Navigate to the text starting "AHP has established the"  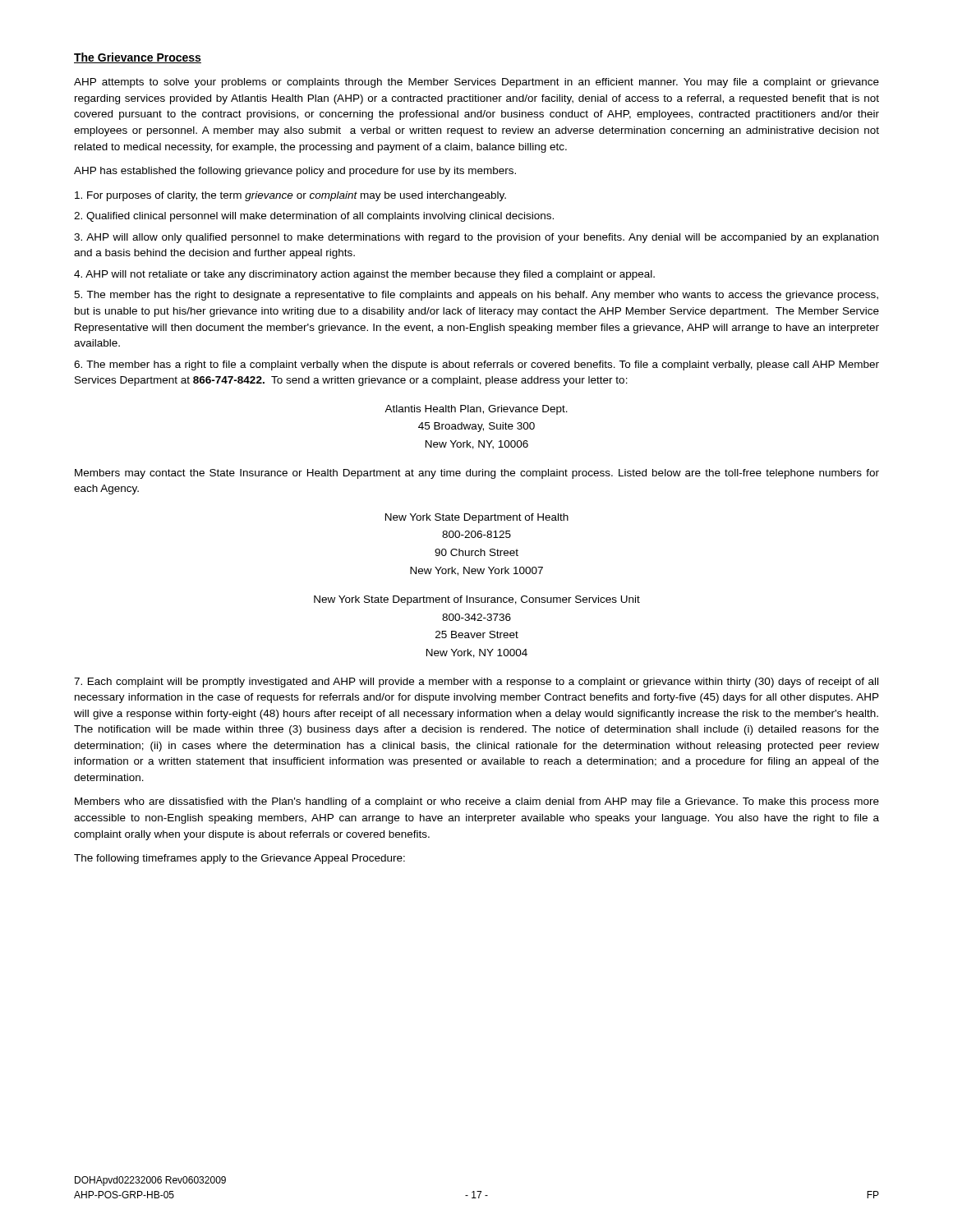(295, 171)
